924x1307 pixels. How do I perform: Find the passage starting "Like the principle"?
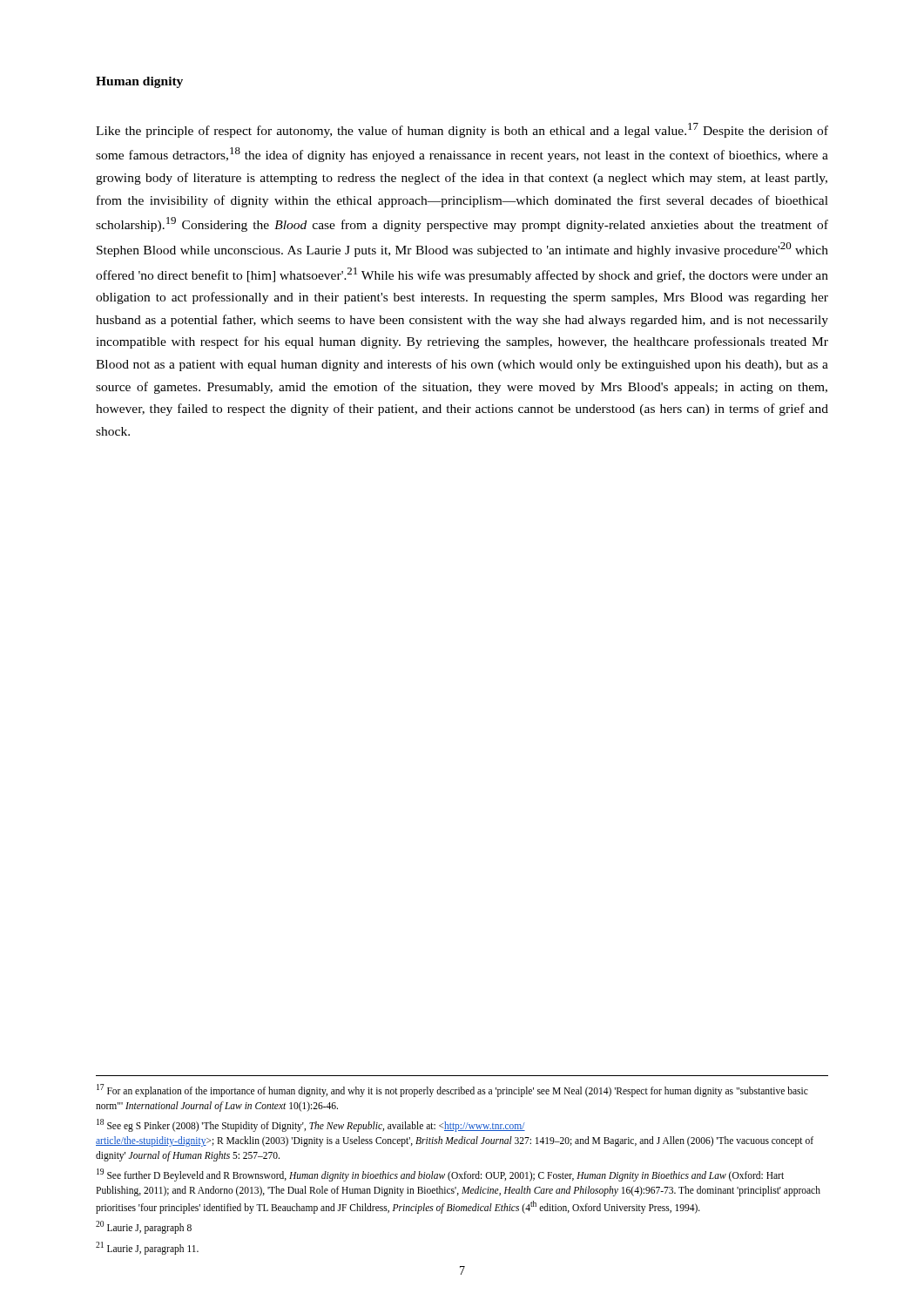click(x=462, y=279)
